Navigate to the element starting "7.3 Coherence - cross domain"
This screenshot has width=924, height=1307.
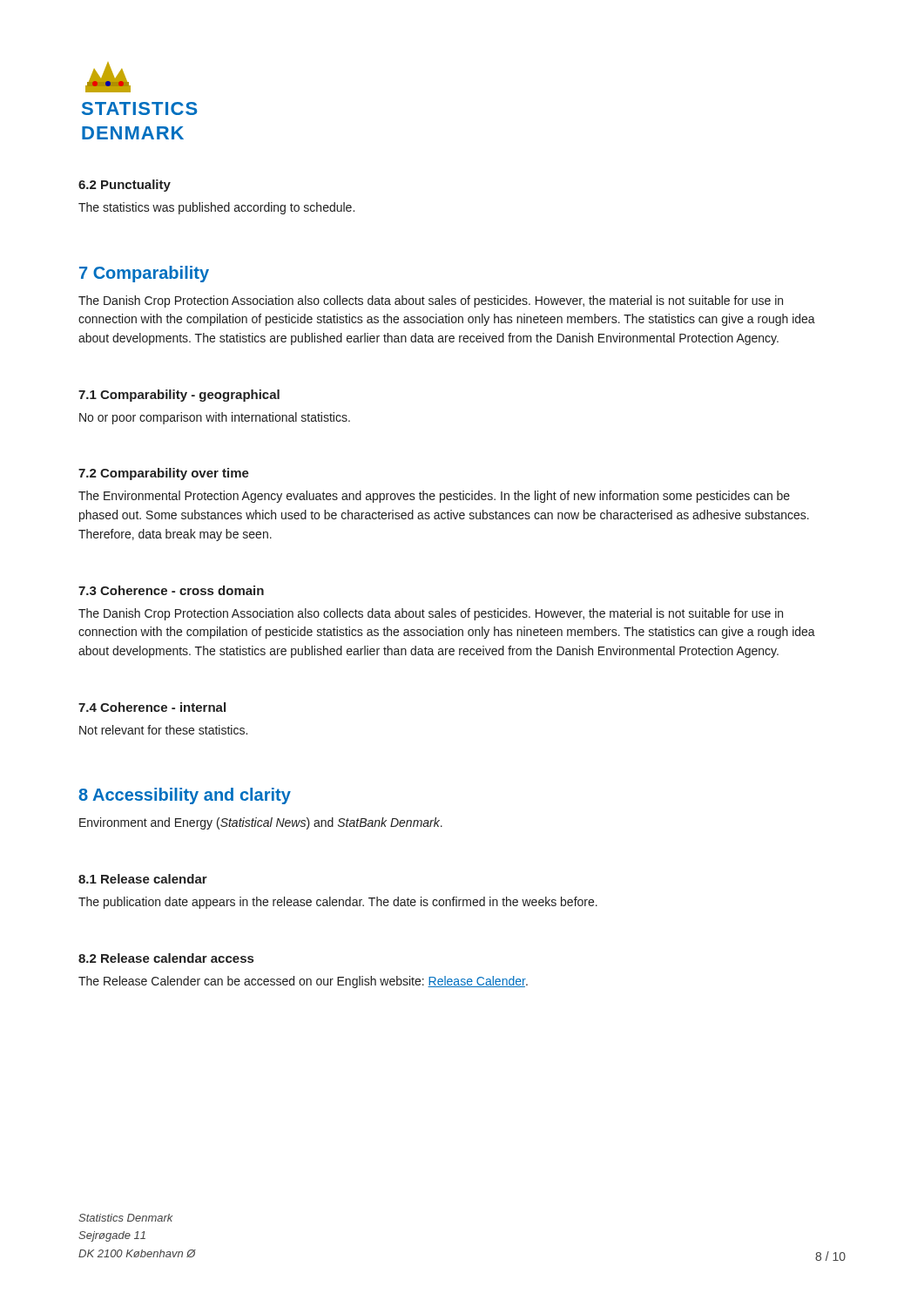tap(171, 590)
